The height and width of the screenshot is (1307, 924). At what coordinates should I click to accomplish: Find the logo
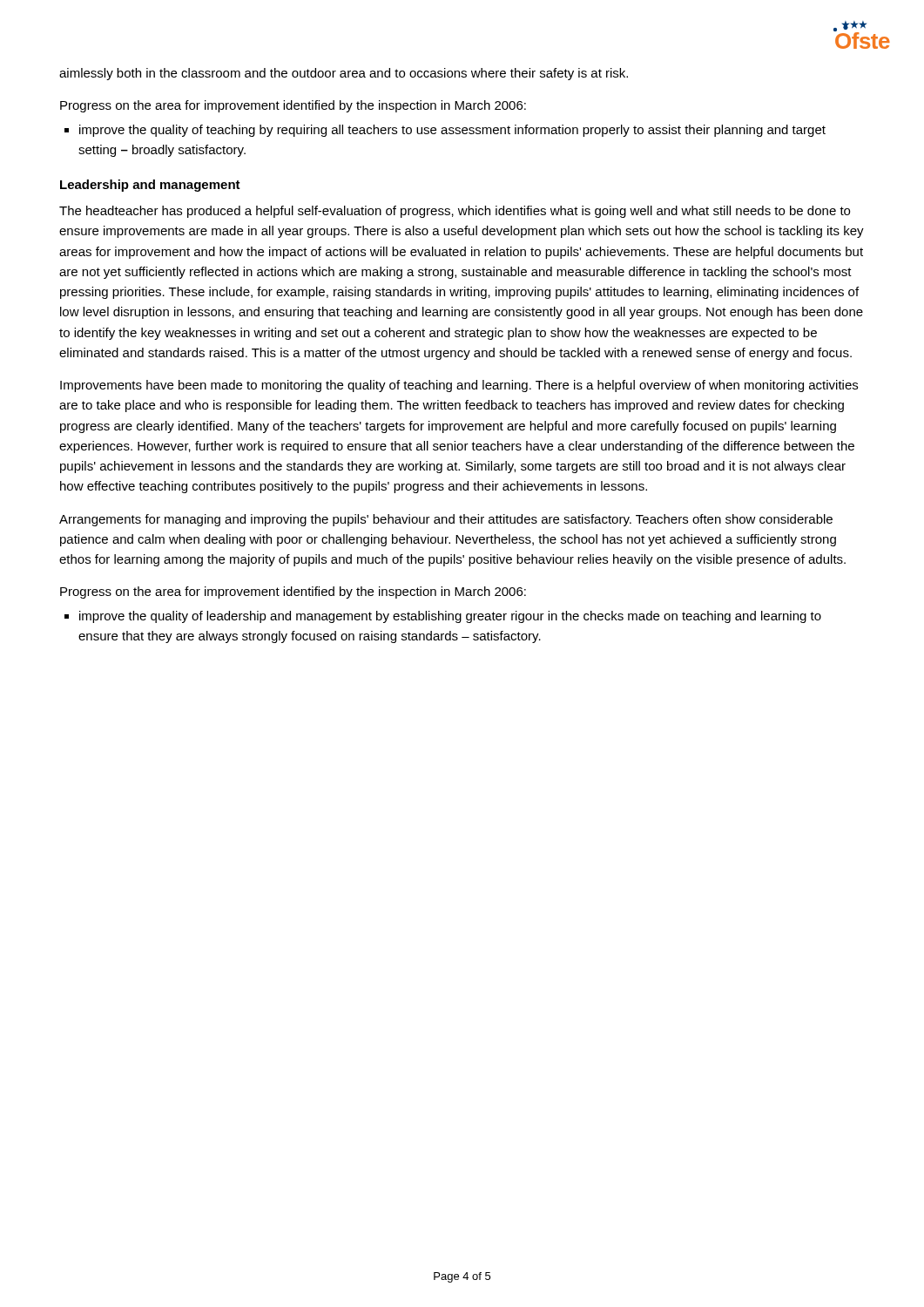click(x=850, y=43)
